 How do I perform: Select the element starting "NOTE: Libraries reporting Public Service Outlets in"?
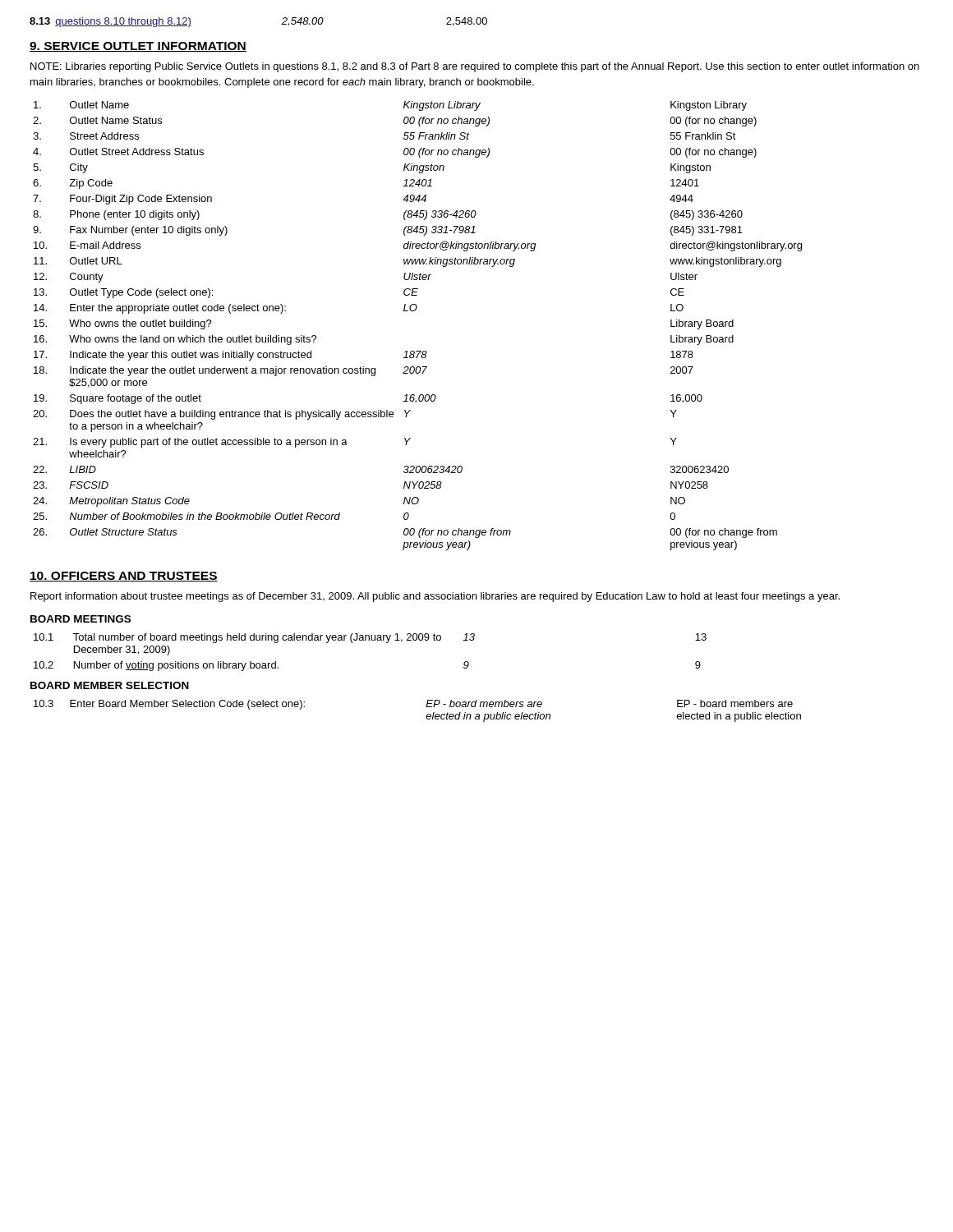(x=474, y=74)
